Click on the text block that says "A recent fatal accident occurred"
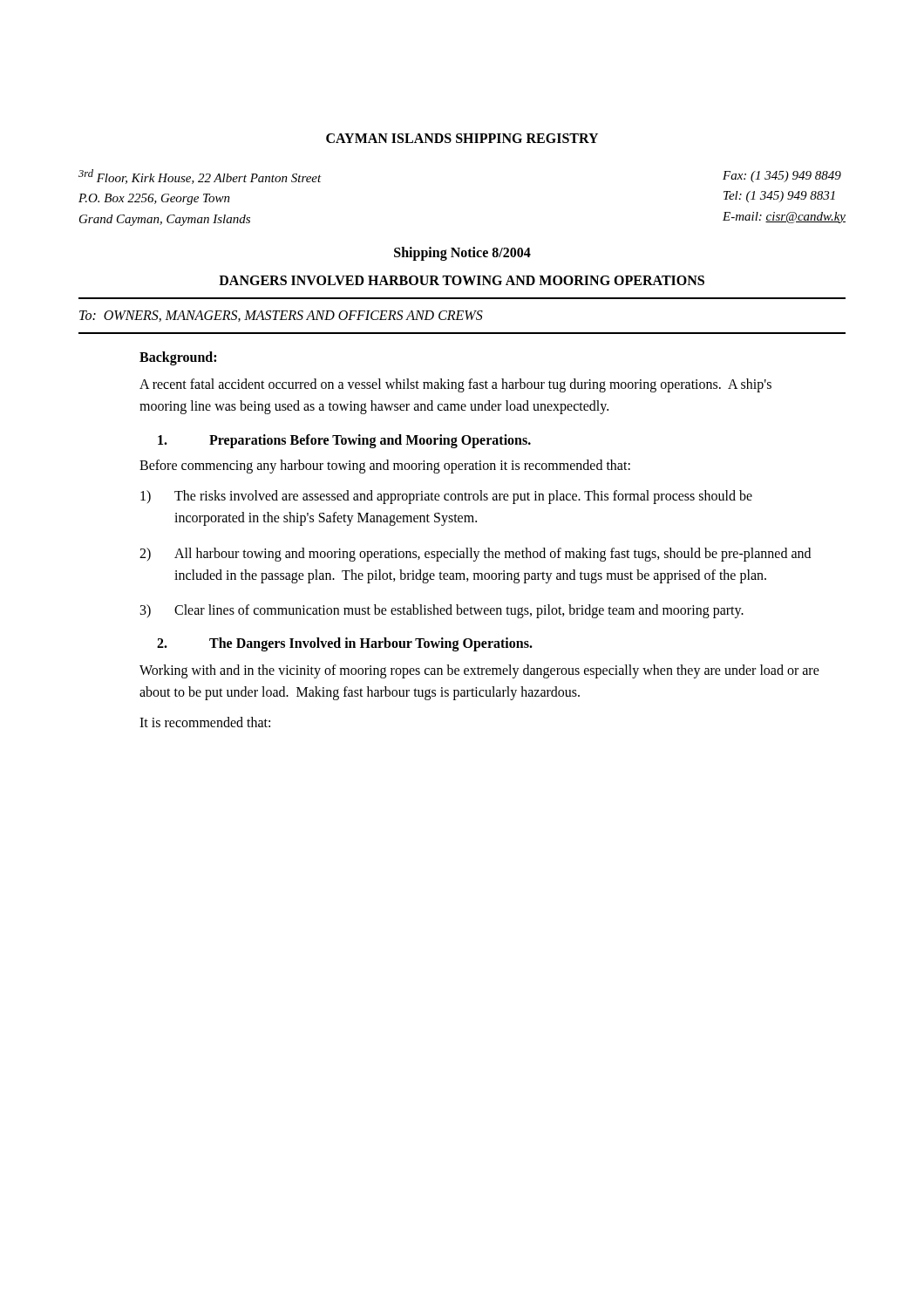Screen dimensions: 1308x924 (x=456, y=395)
